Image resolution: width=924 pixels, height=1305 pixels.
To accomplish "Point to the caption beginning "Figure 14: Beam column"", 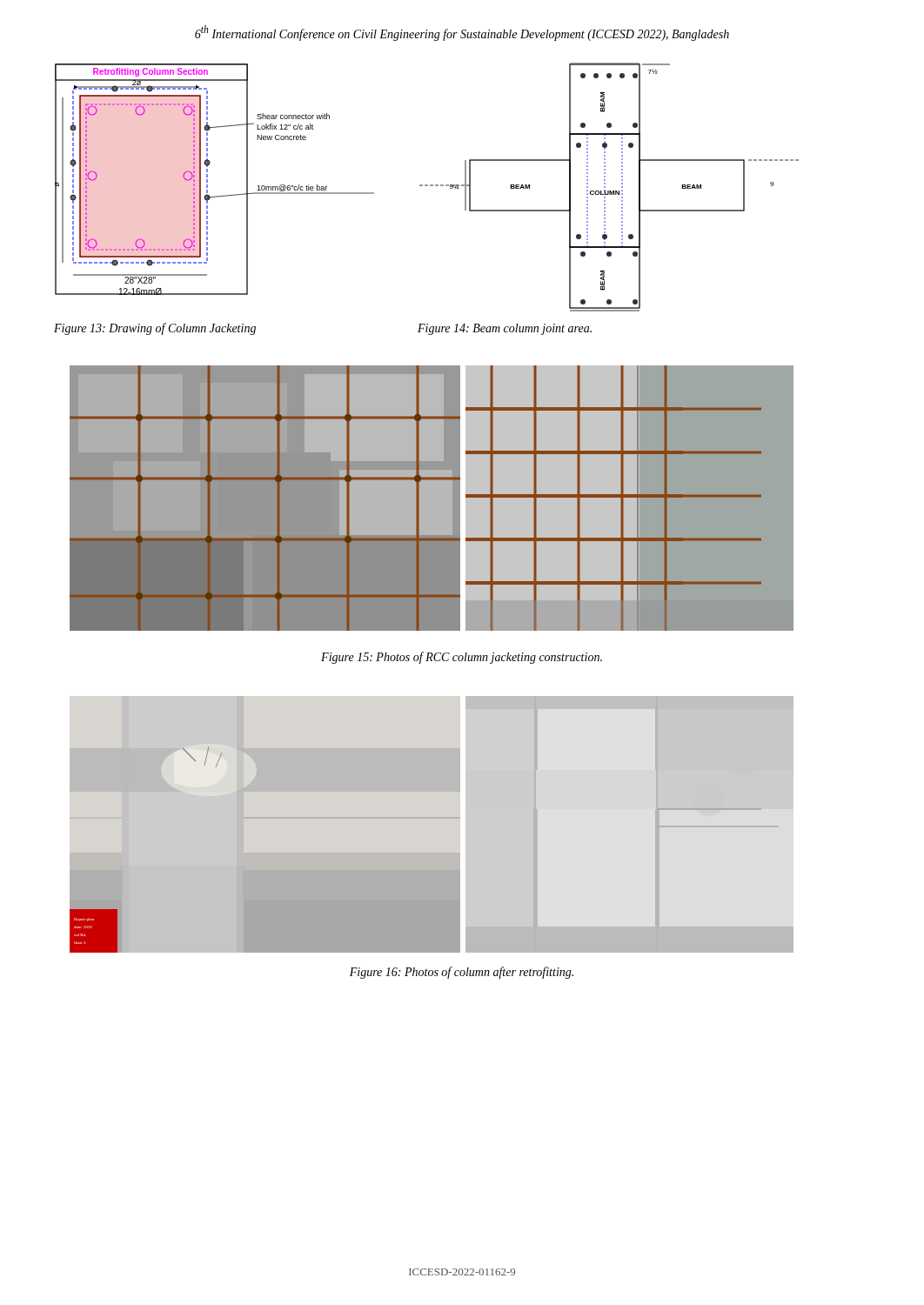I will point(505,328).
